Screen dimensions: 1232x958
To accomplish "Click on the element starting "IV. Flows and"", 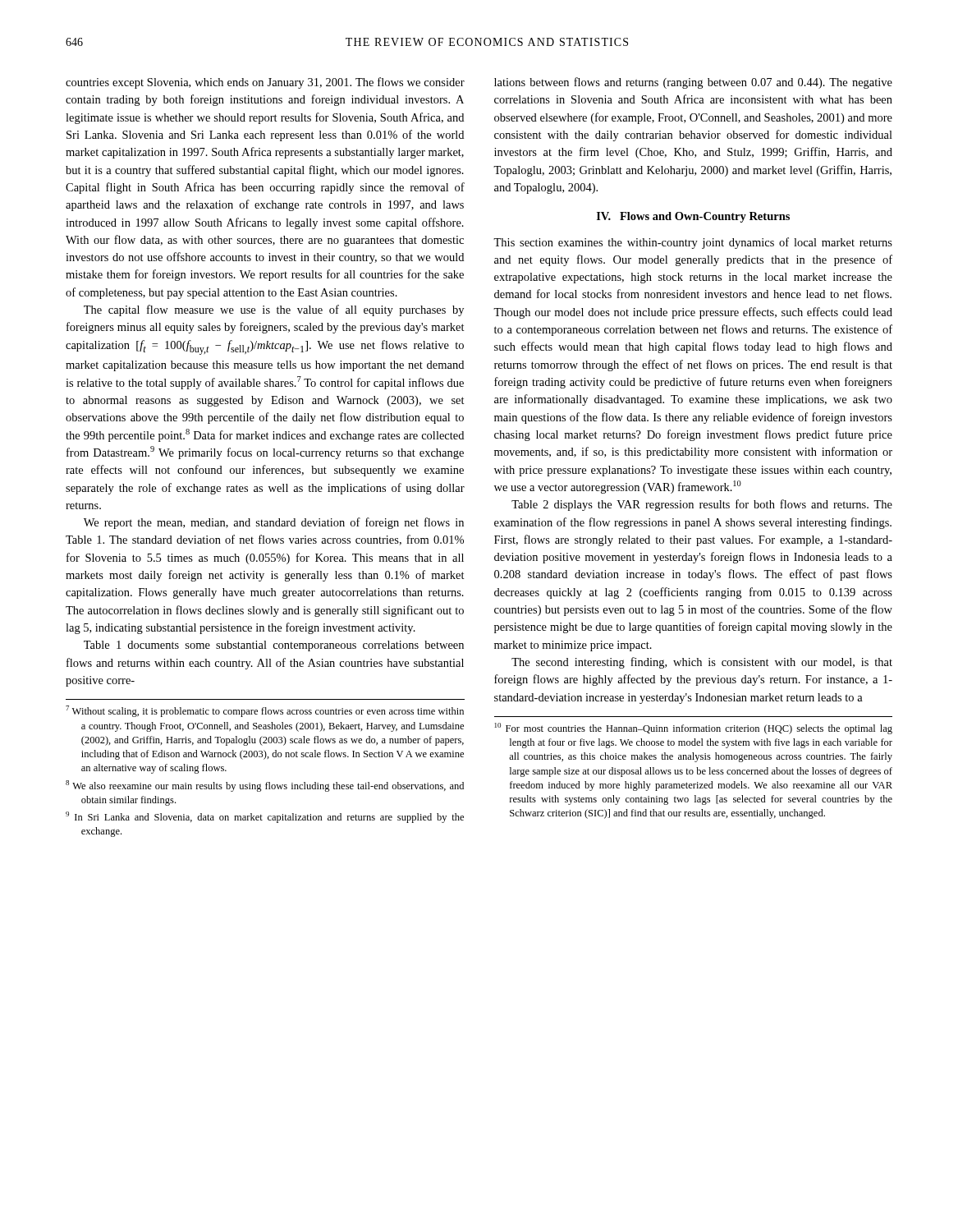I will click(693, 216).
